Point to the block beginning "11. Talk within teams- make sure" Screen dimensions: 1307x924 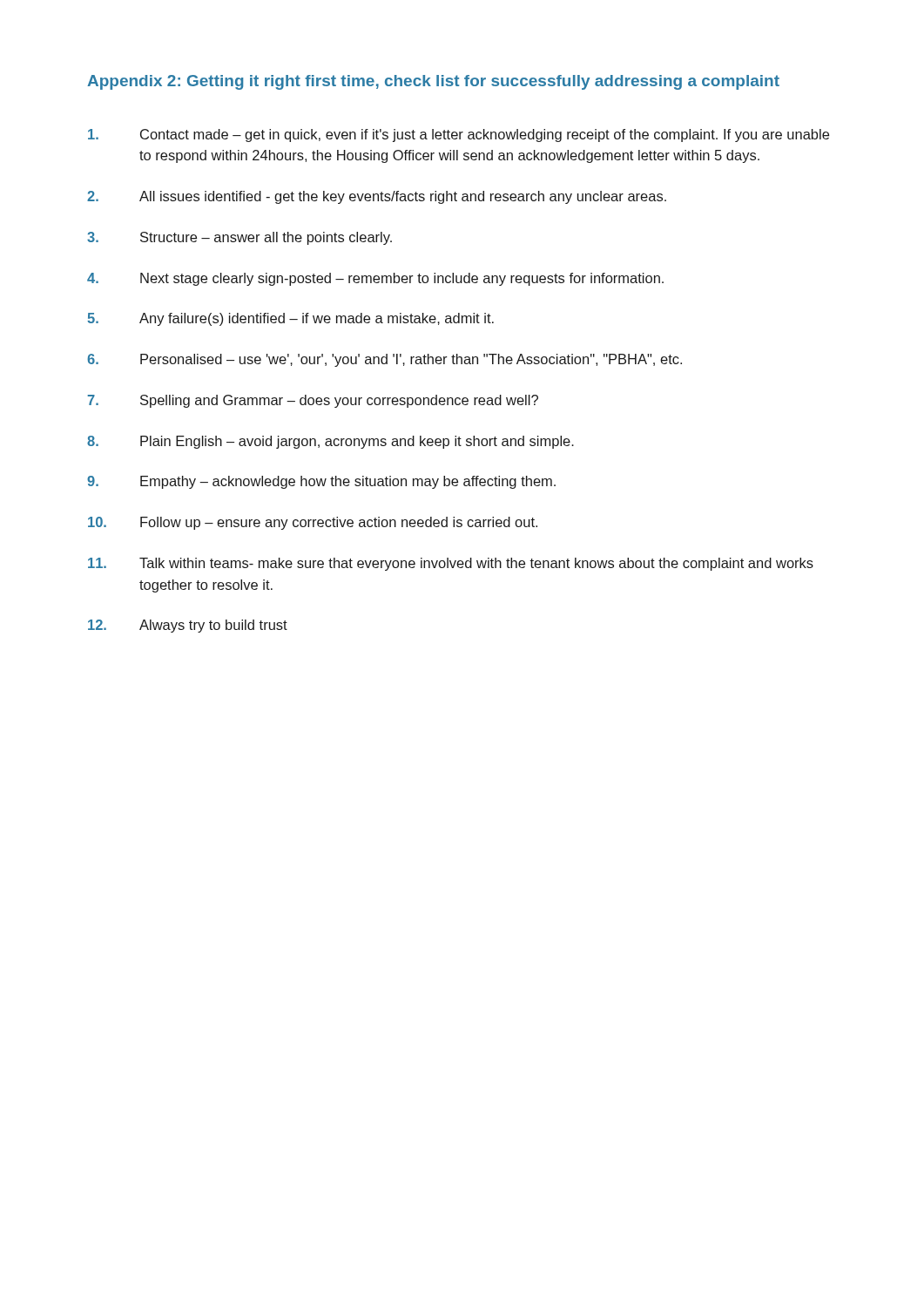[462, 574]
